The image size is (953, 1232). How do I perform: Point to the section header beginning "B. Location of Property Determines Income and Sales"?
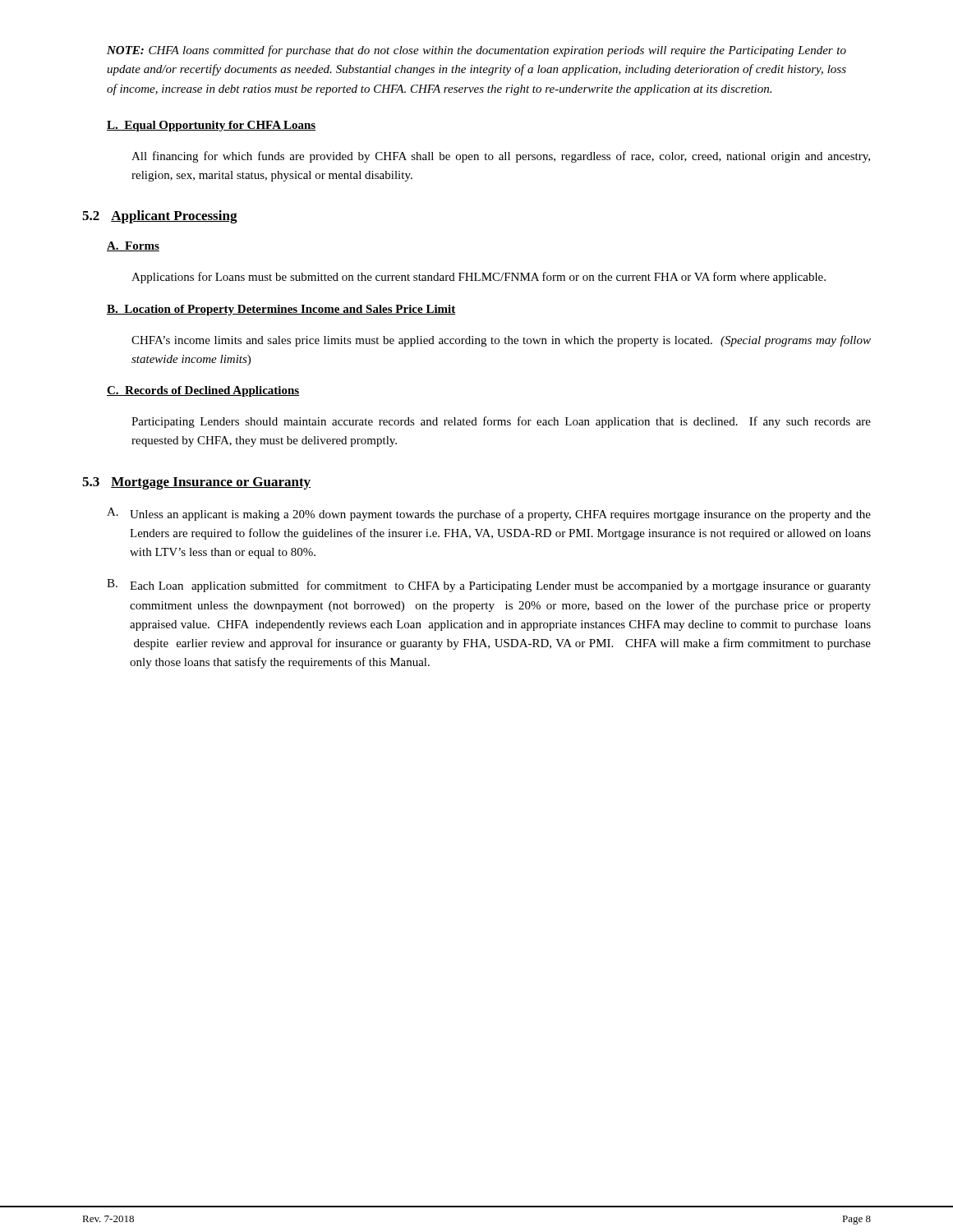click(x=281, y=310)
